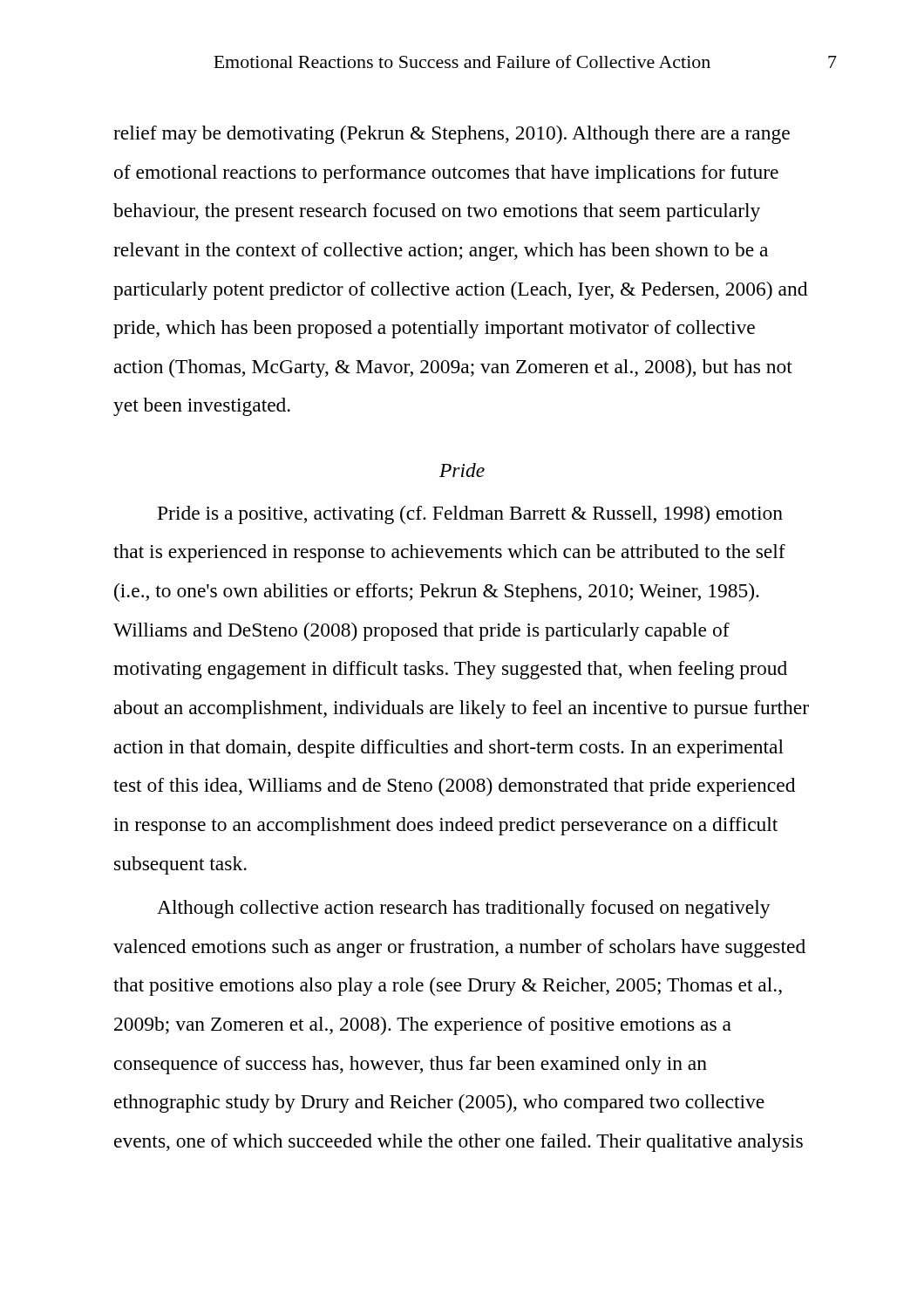
Task: Click on the block starting "Pride is a positive, activating (cf. Feldman Barrett"
Action: pos(470,515)
